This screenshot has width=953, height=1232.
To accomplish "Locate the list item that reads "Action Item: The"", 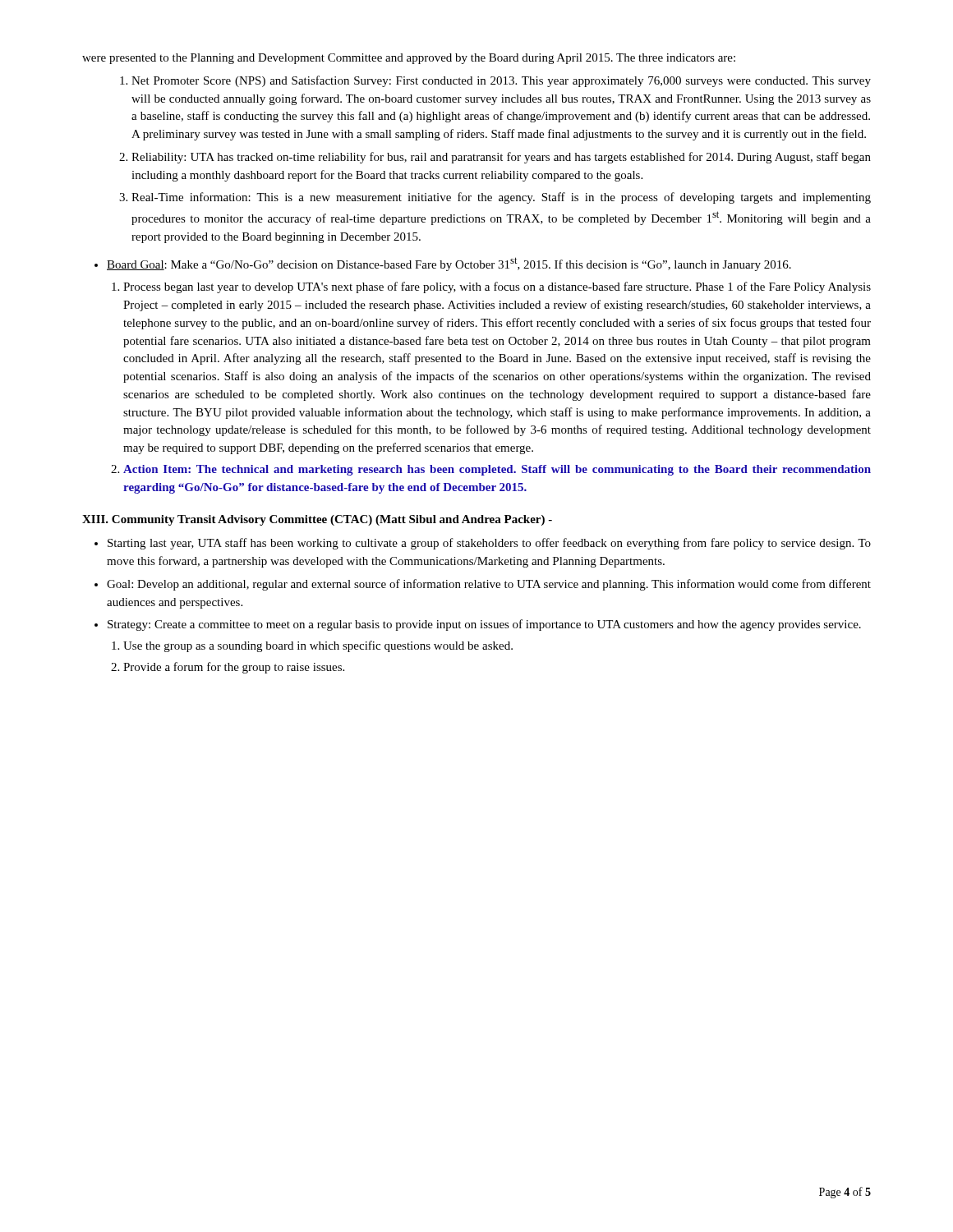I will point(497,478).
